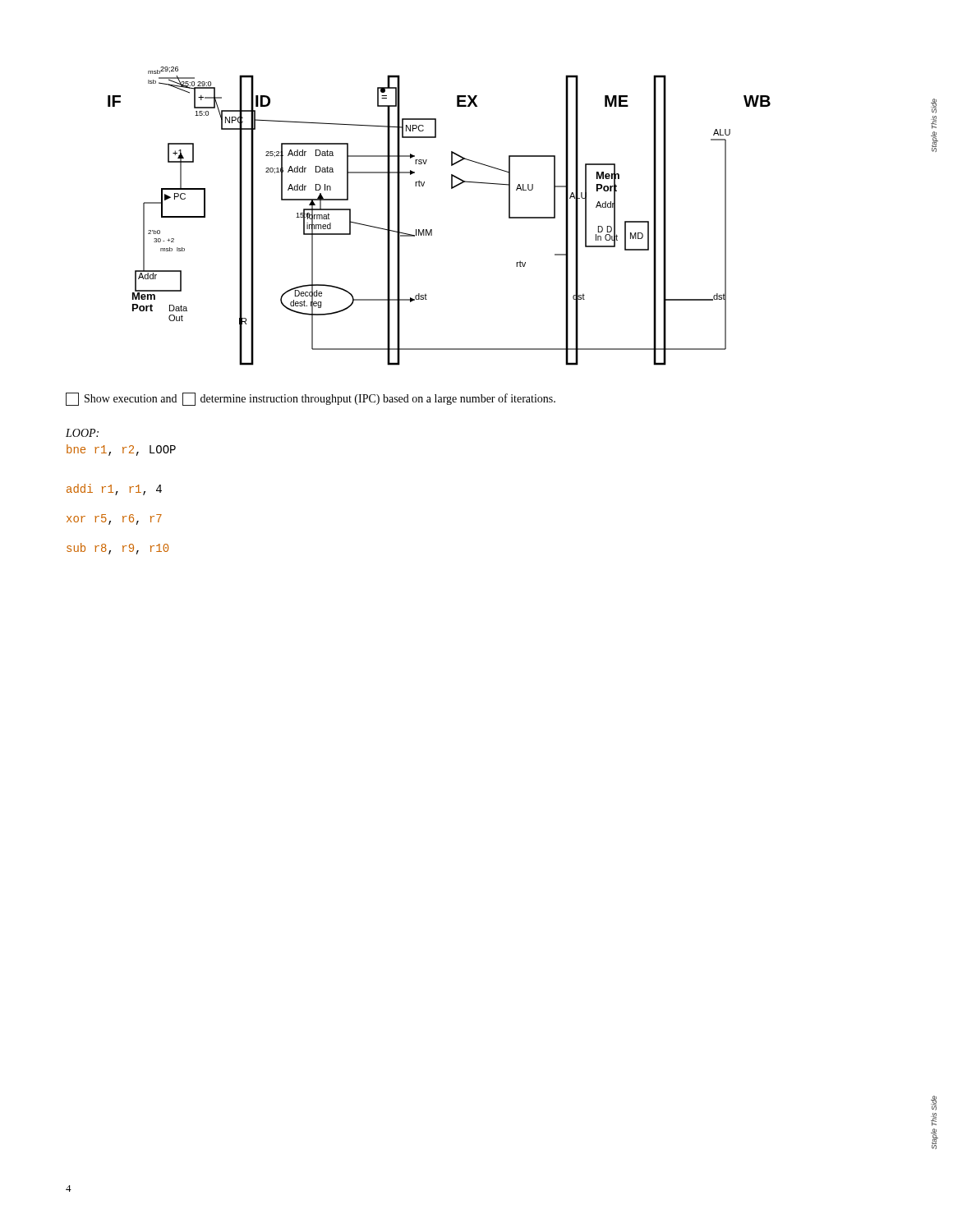The image size is (953, 1232).
Task: Locate the text block that says "Show execution and determine instruction throughput (IPC)"
Action: 311,399
